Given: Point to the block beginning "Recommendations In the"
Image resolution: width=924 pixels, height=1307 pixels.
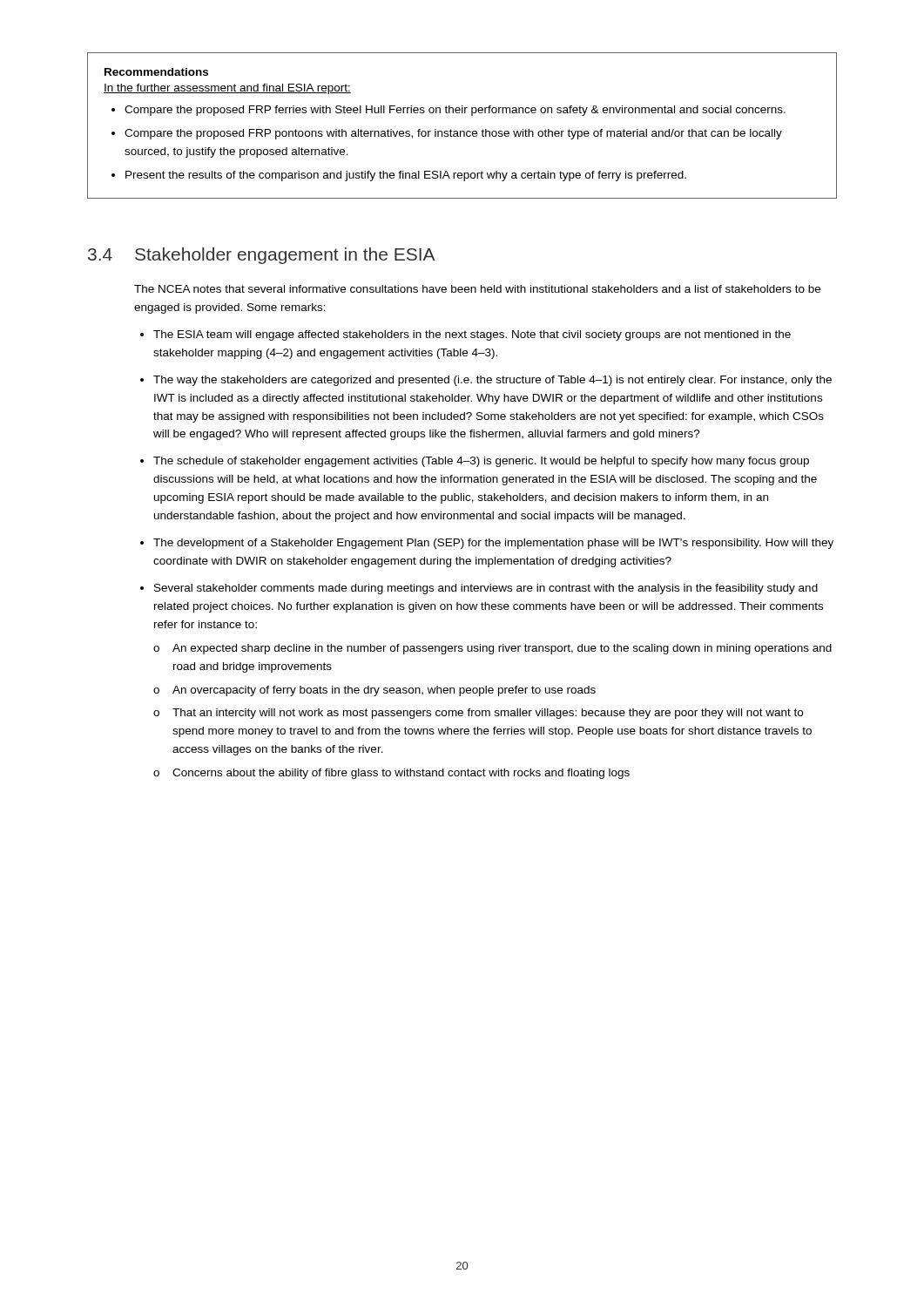Looking at the screenshot, I should tap(461, 125).
